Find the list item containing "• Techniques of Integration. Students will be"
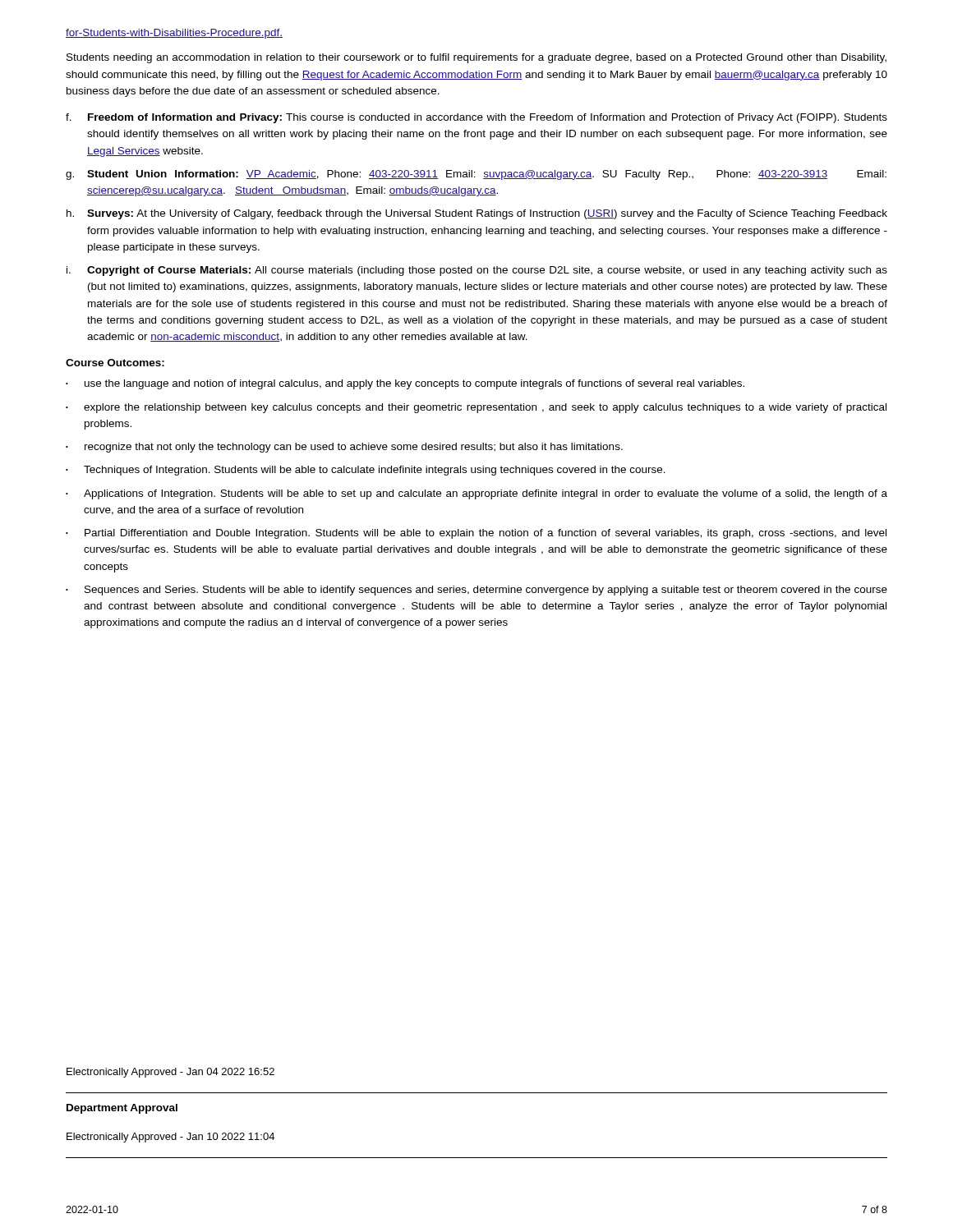 [x=476, y=470]
